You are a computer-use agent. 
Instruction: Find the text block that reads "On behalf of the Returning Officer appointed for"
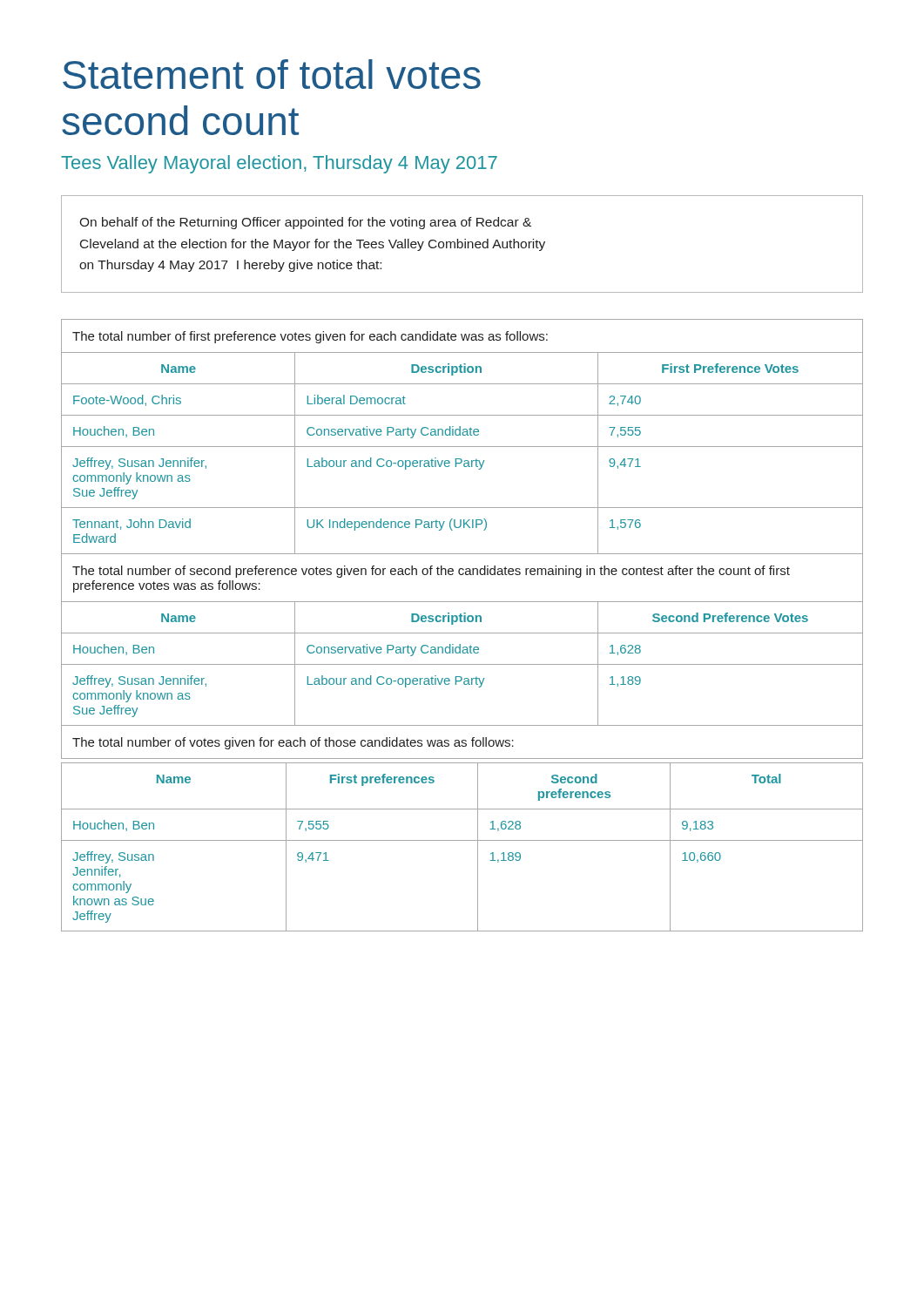(x=312, y=243)
